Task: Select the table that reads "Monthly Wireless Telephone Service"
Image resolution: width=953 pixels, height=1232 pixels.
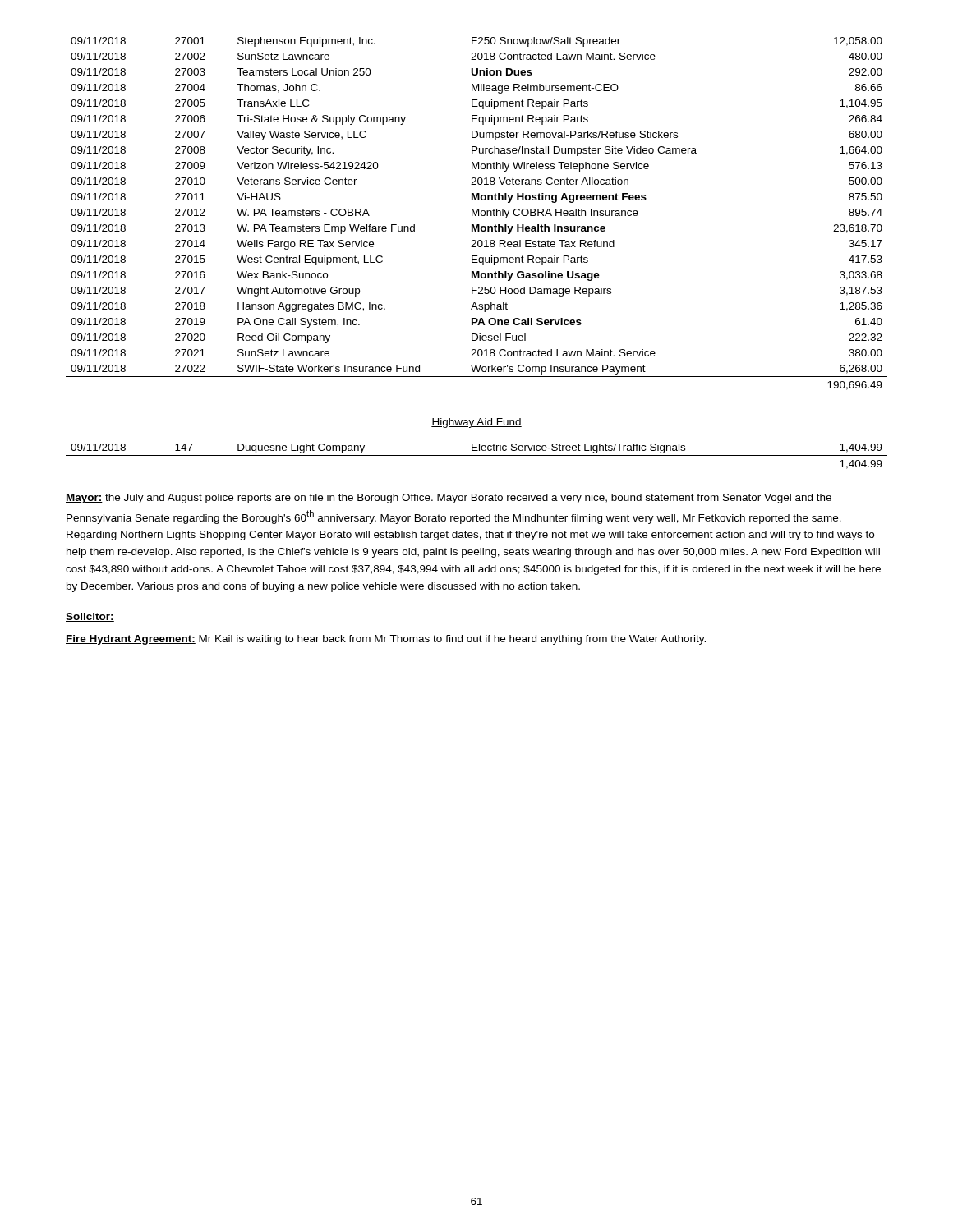Action: coord(476,213)
